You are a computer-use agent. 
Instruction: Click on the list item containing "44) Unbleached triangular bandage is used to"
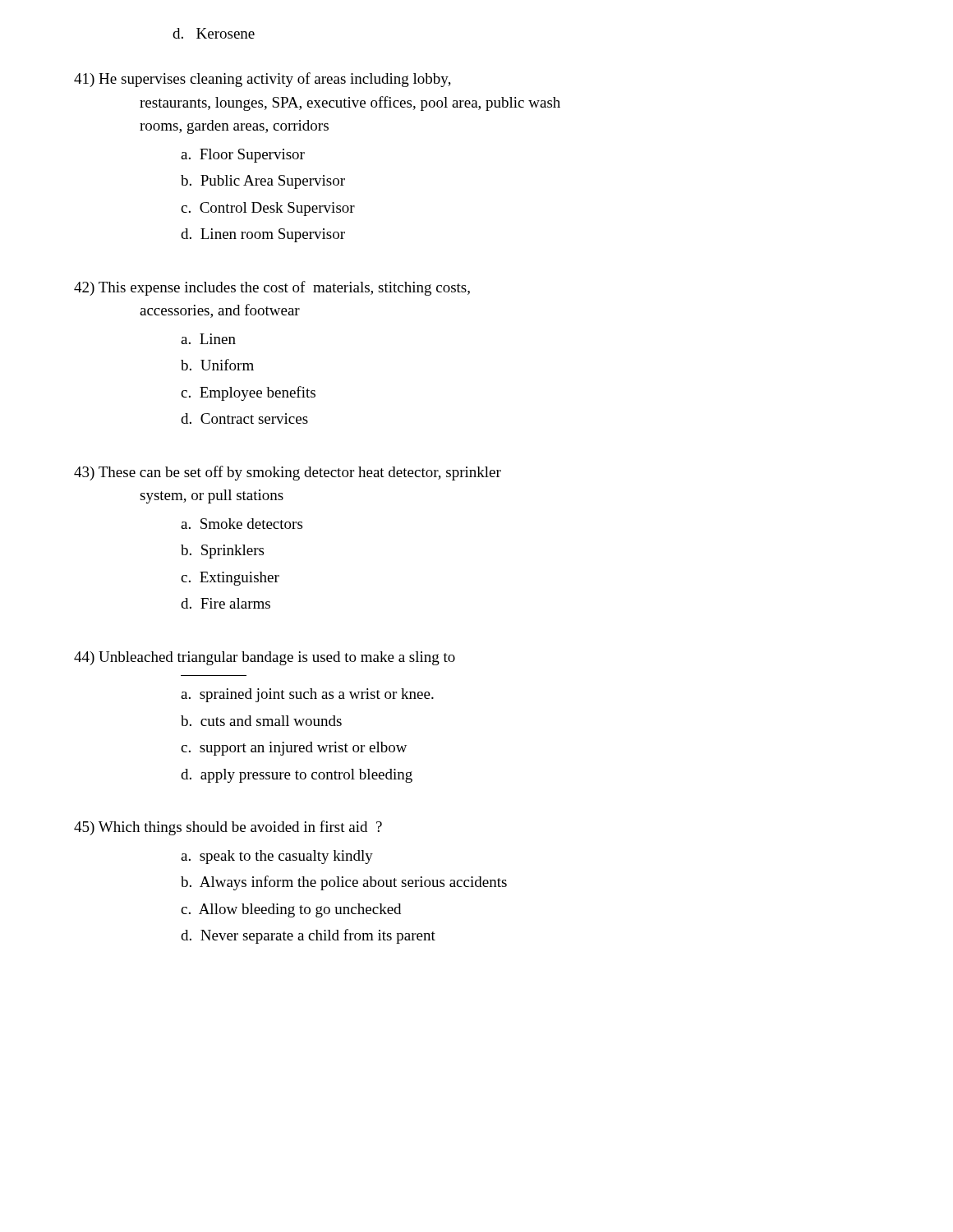[265, 658]
